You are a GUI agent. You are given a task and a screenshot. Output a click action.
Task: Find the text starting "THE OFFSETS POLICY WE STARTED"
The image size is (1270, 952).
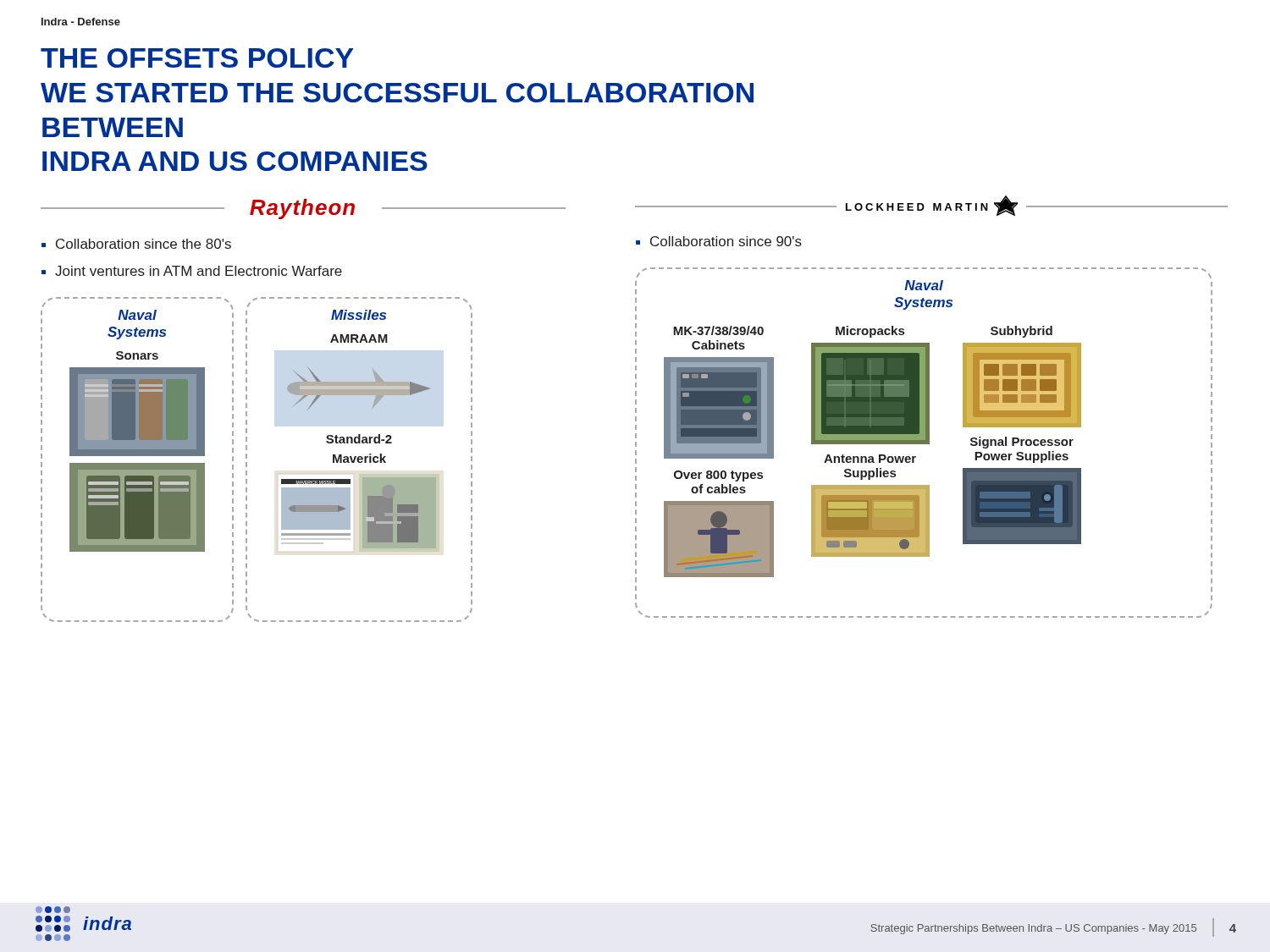(405, 110)
